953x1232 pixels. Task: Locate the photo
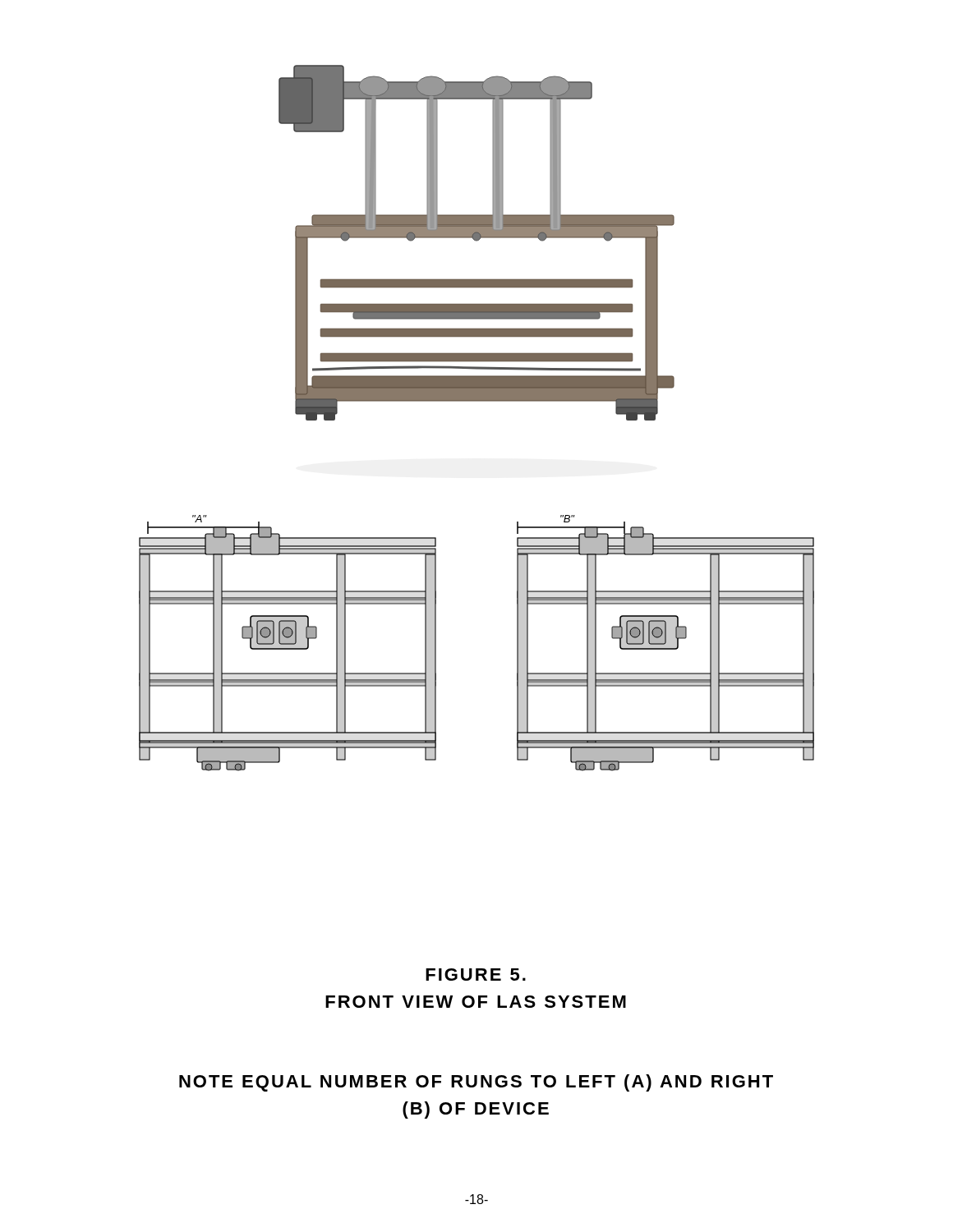[476, 263]
